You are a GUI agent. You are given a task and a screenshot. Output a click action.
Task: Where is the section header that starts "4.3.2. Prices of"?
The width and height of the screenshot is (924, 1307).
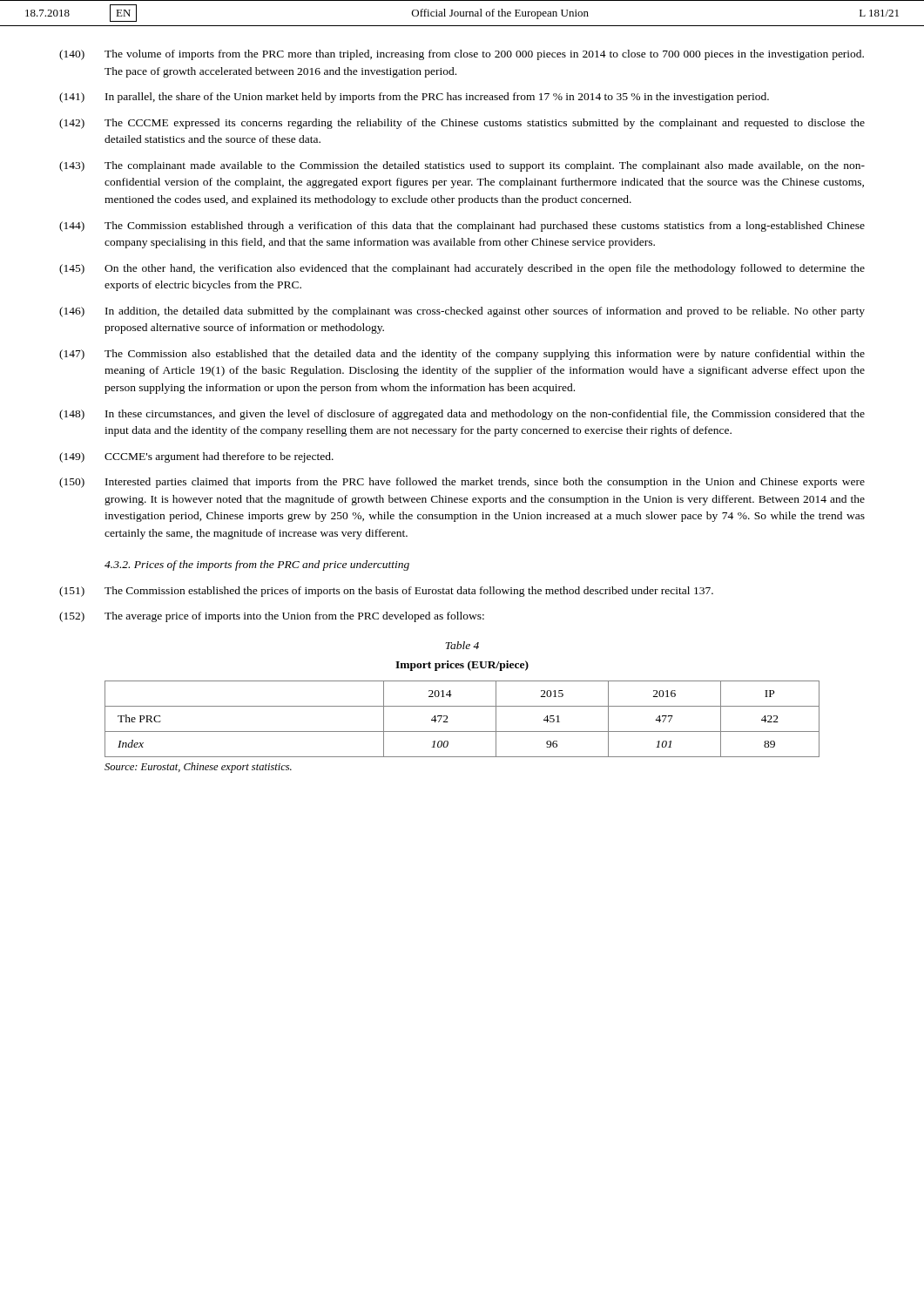257,564
